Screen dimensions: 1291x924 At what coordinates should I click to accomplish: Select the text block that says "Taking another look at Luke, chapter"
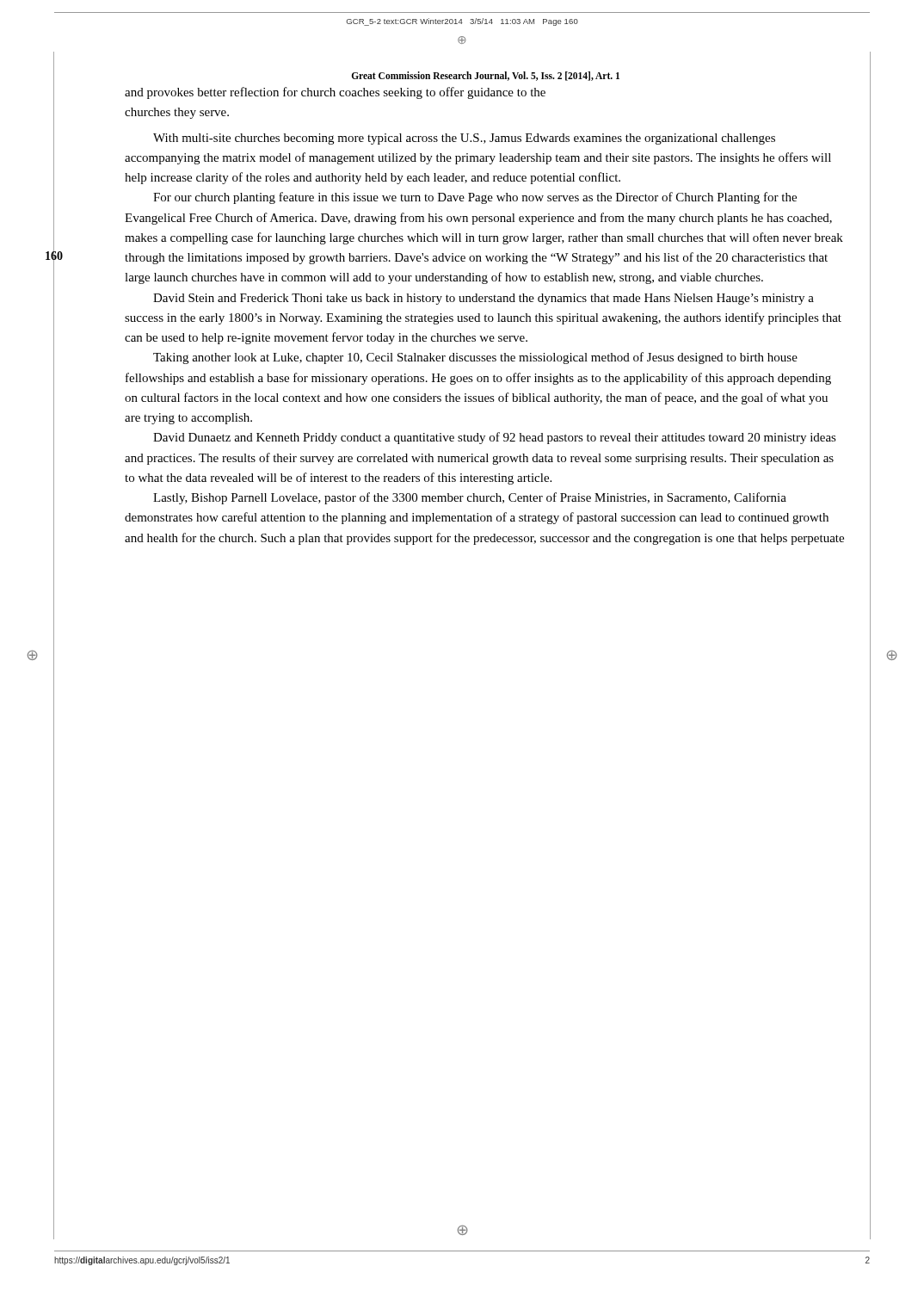[478, 387]
